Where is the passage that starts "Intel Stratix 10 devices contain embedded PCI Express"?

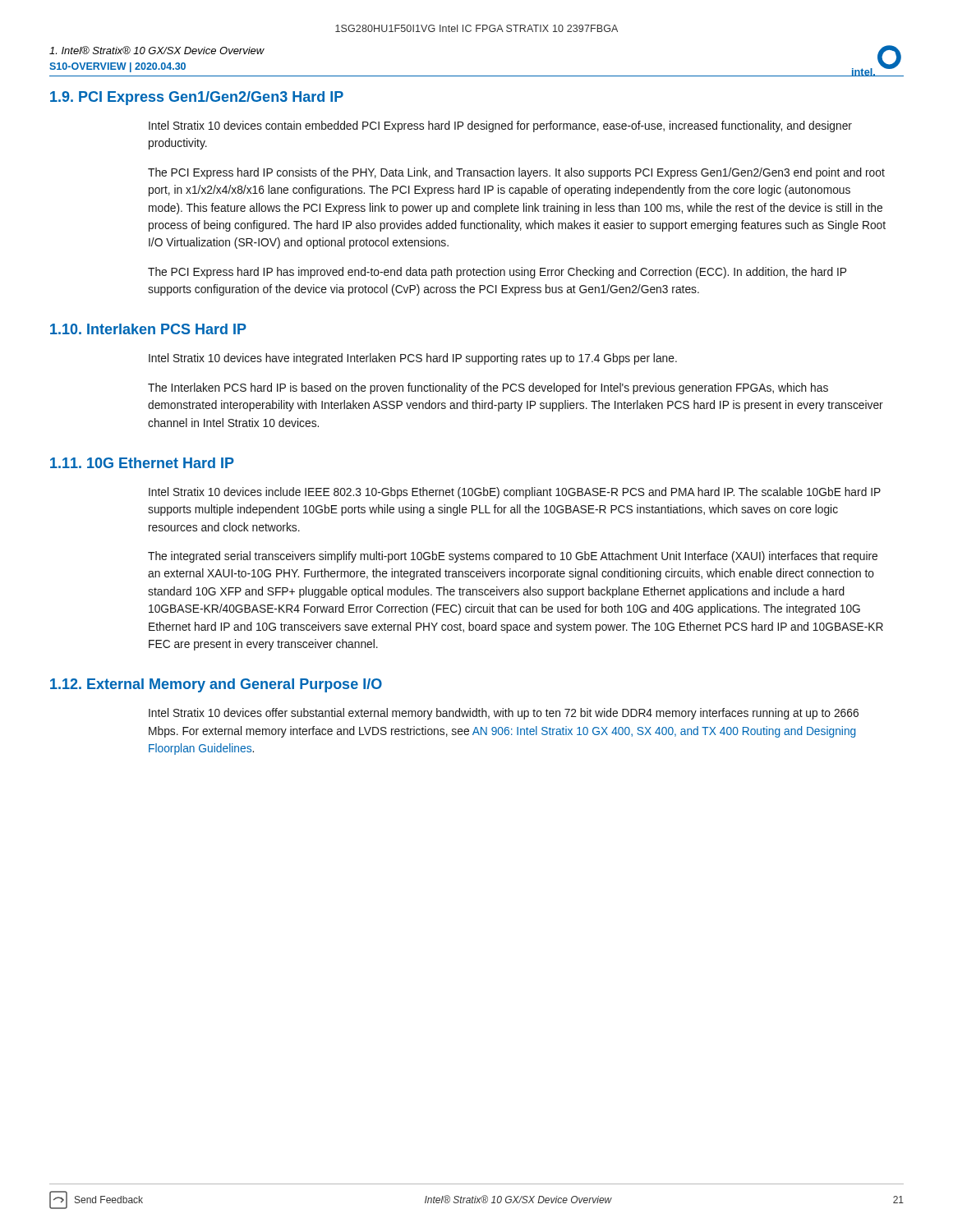[500, 135]
